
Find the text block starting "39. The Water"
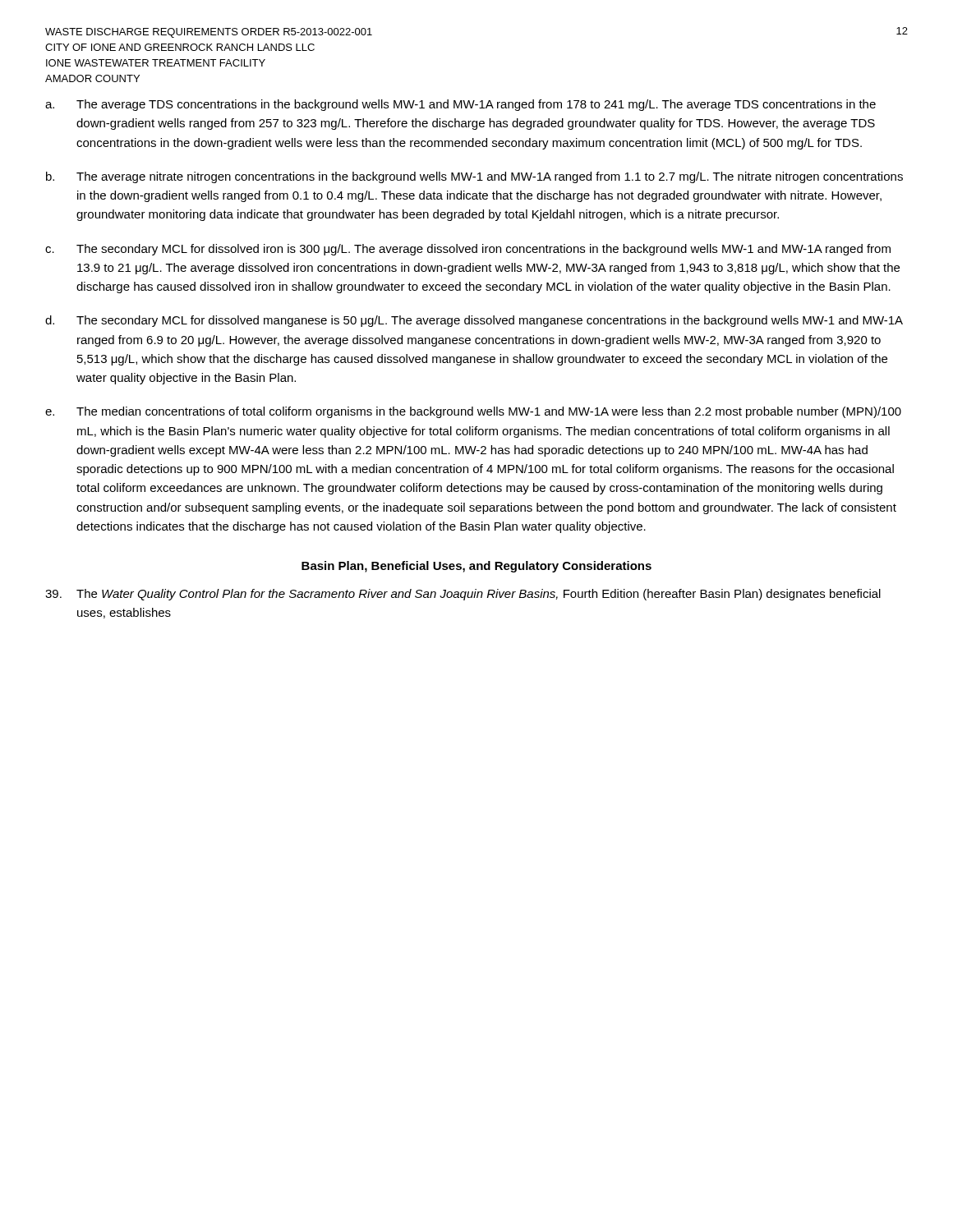[476, 603]
